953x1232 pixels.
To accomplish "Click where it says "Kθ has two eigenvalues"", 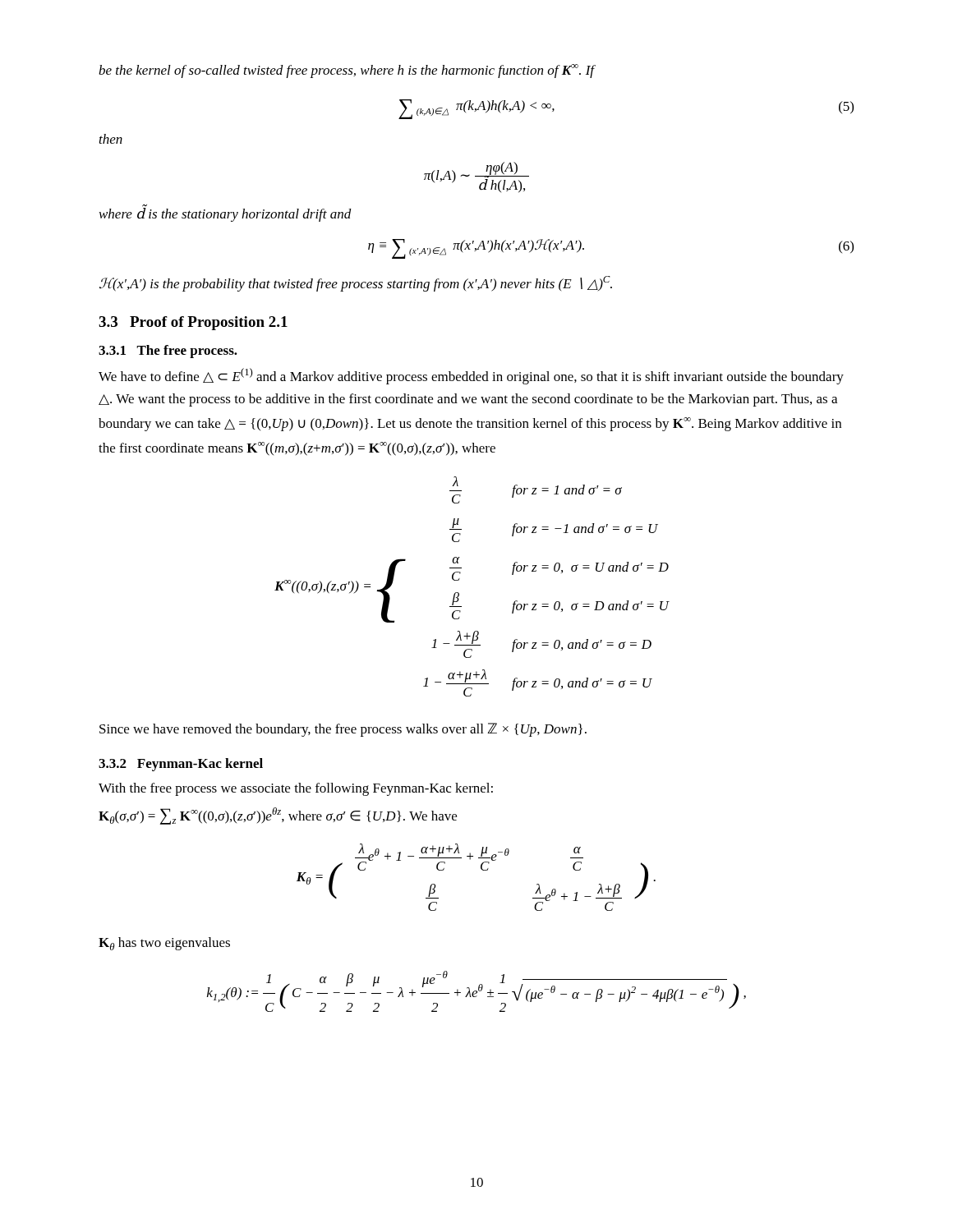I will tap(165, 944).
